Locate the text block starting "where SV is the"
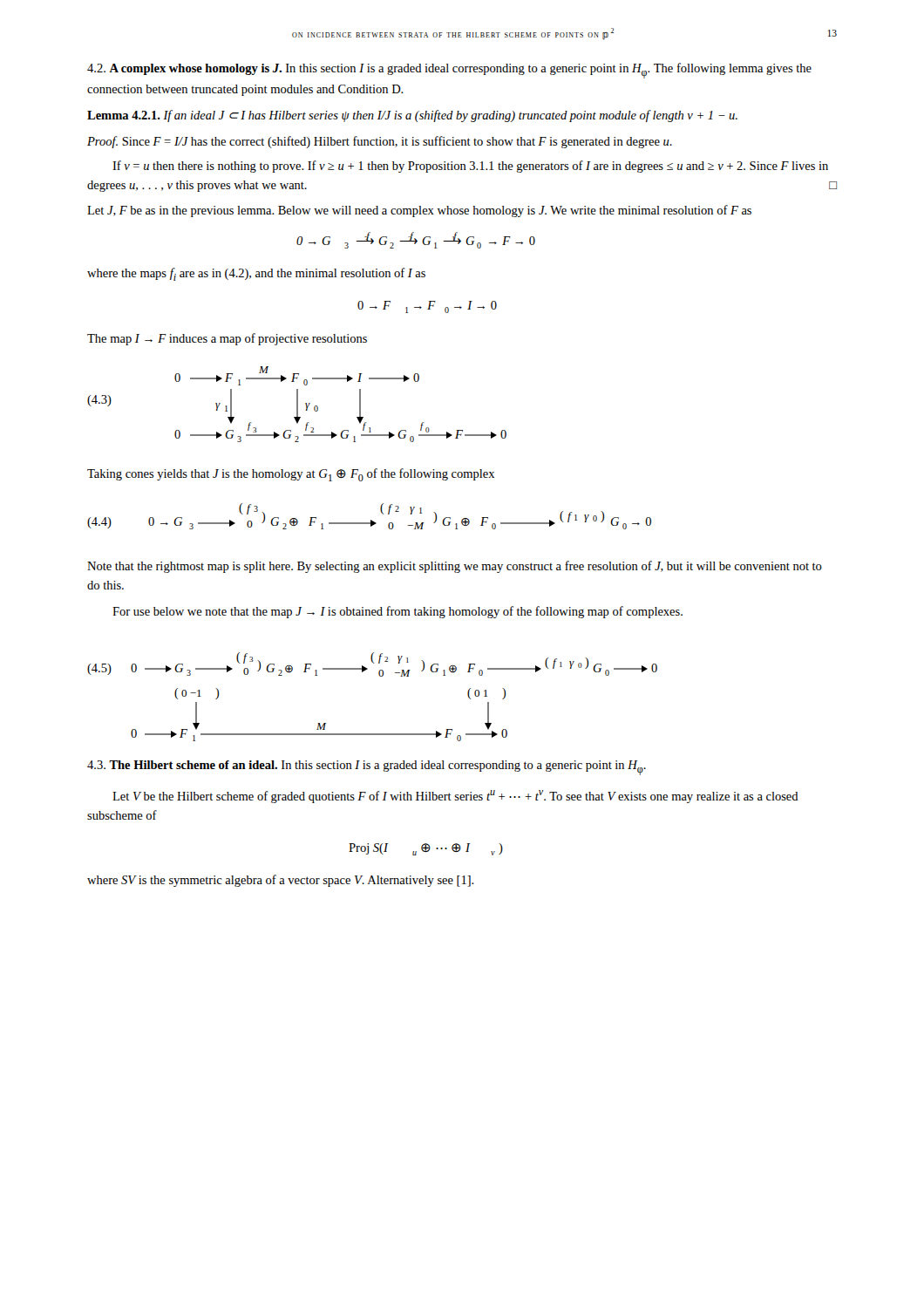This screenshot has width=924, height=1308. coord(281,880)
